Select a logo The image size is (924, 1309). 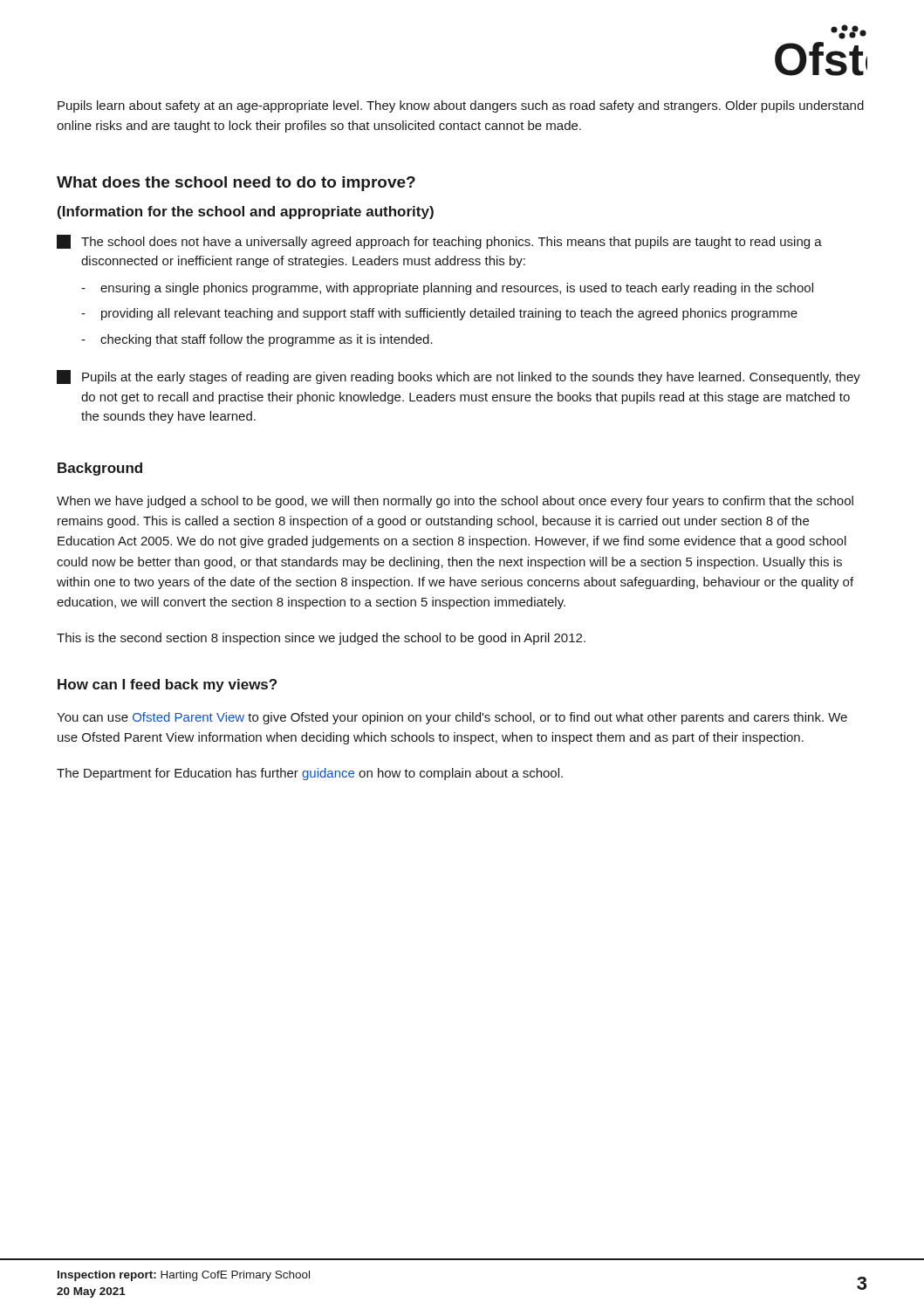[819, 56]
